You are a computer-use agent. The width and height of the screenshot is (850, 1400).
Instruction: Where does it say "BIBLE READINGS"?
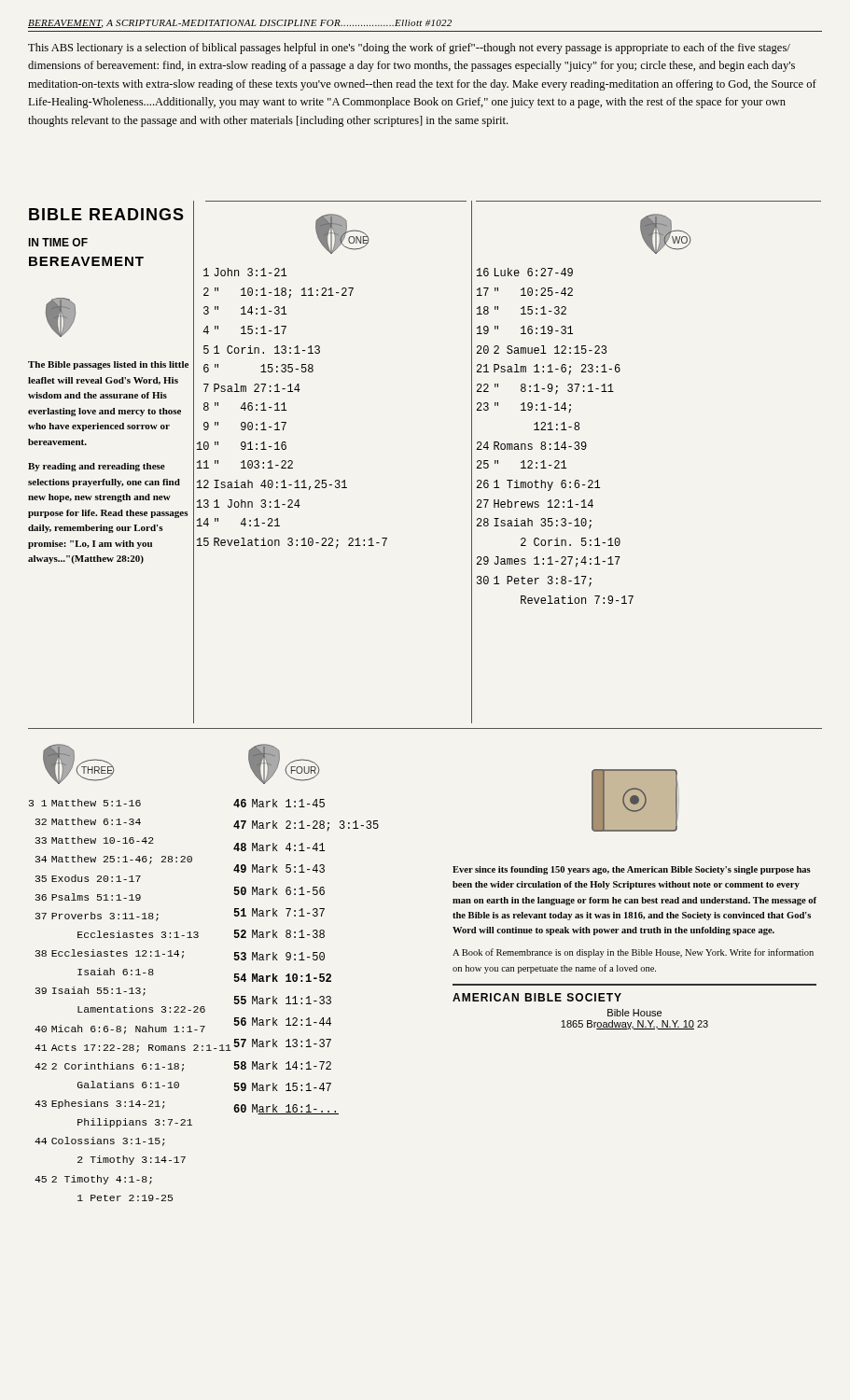(x=106, y=215)
